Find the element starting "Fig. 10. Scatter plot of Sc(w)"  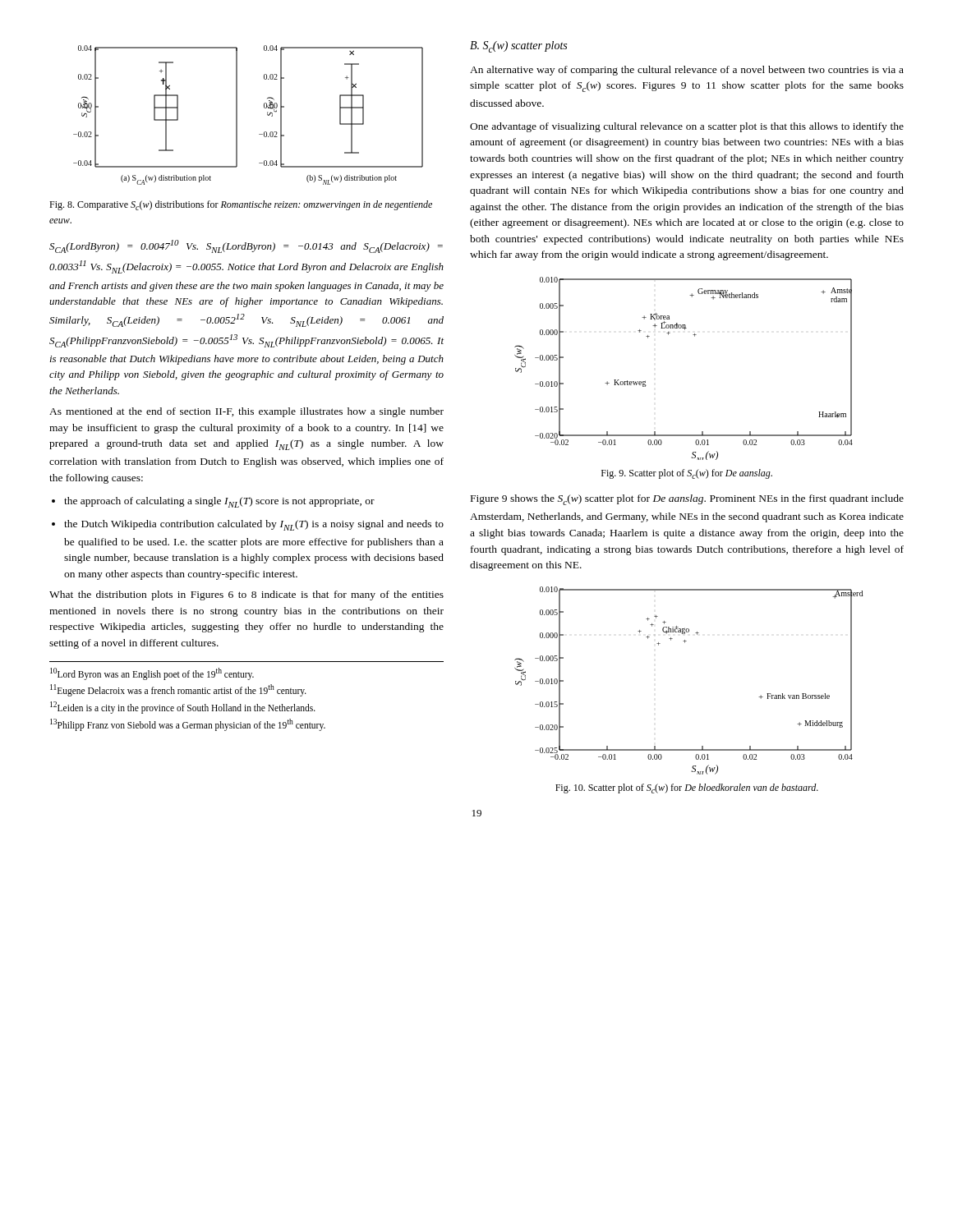pyautogui.click(x=687, y=788)
